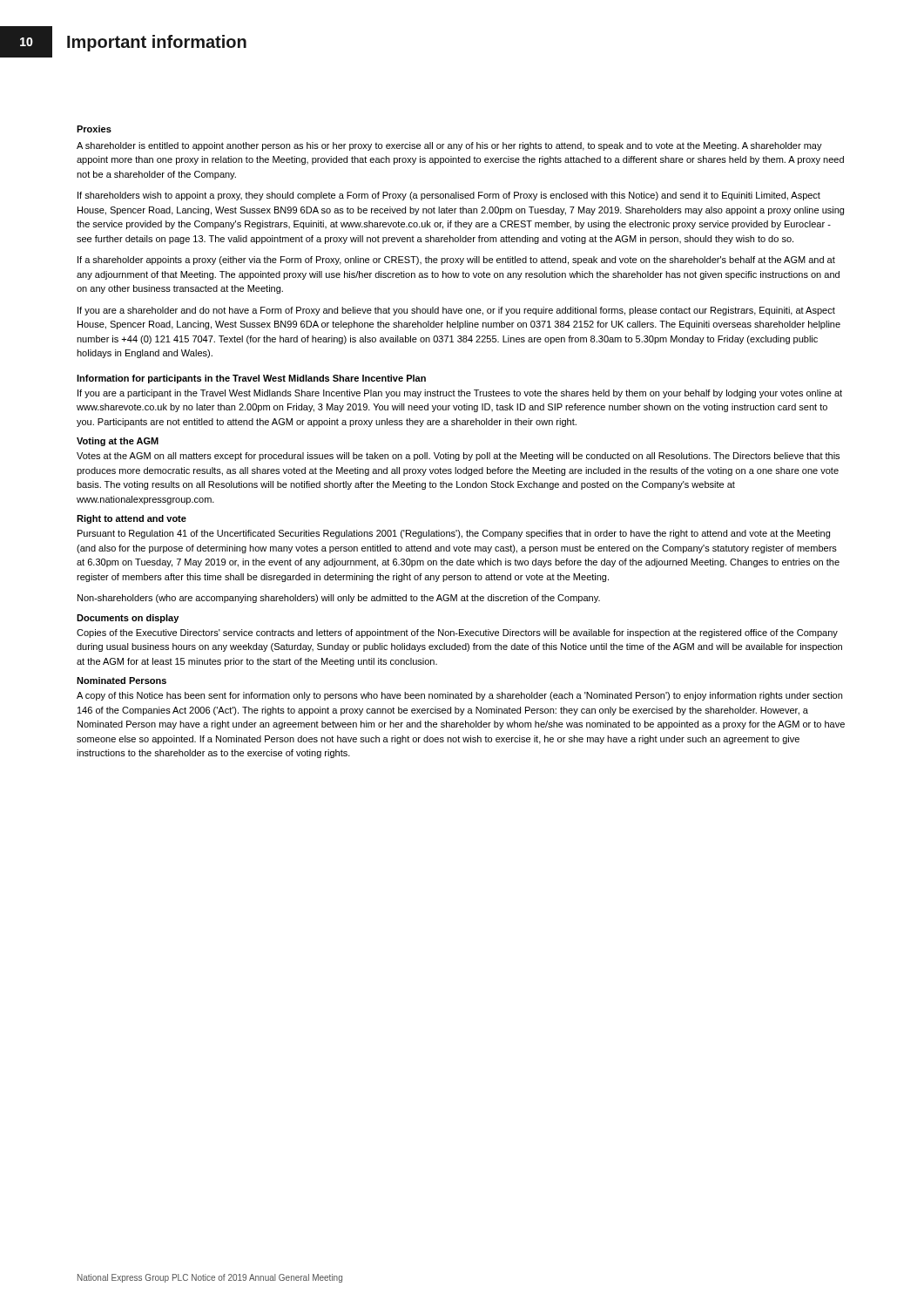Screen dimensions: 1307x924
Task: Locate the block of text that opens with "A copy of this Notice has"
Action: click(462, 724)
